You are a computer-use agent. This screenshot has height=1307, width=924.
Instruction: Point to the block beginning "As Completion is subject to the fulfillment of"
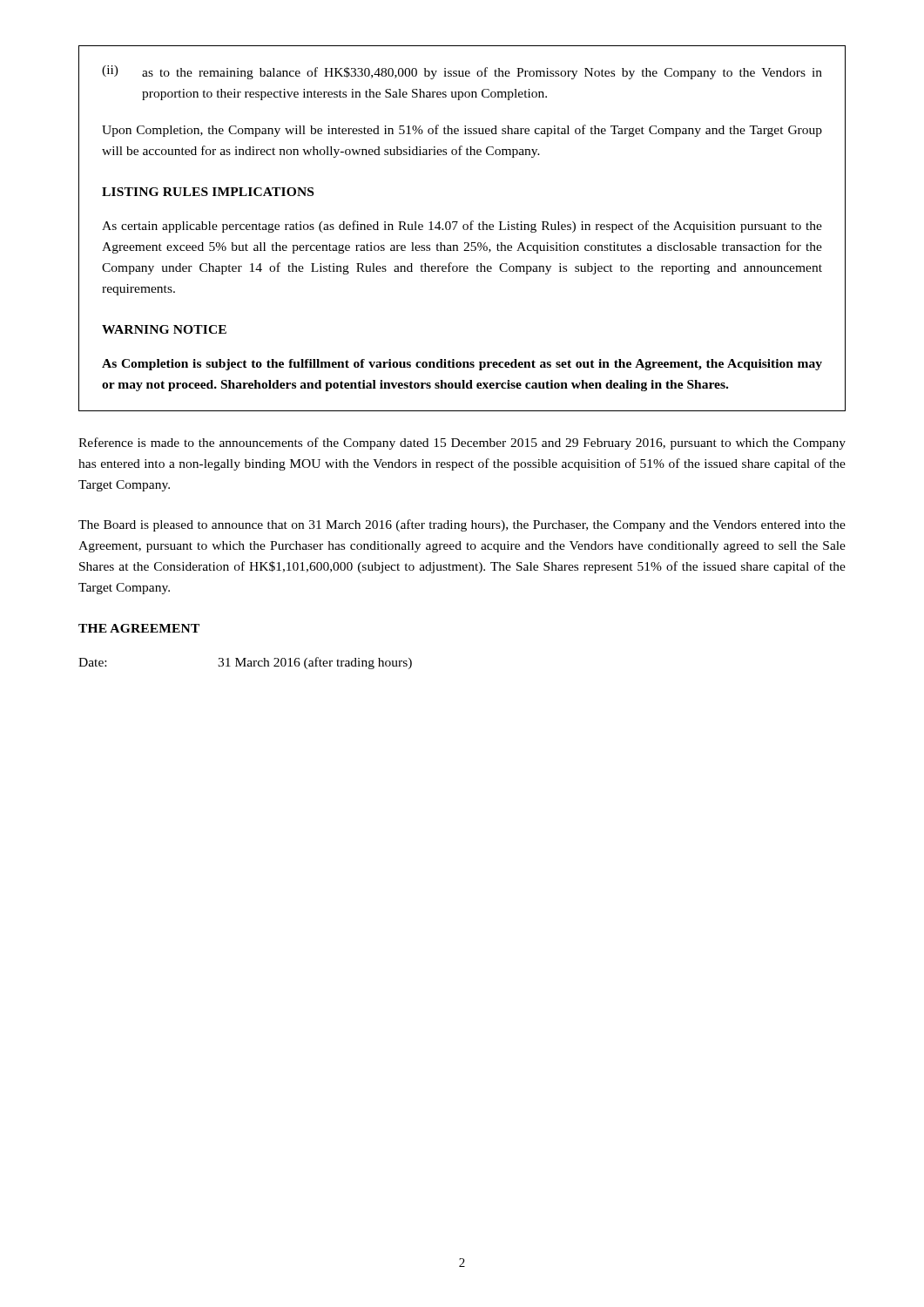462,373
